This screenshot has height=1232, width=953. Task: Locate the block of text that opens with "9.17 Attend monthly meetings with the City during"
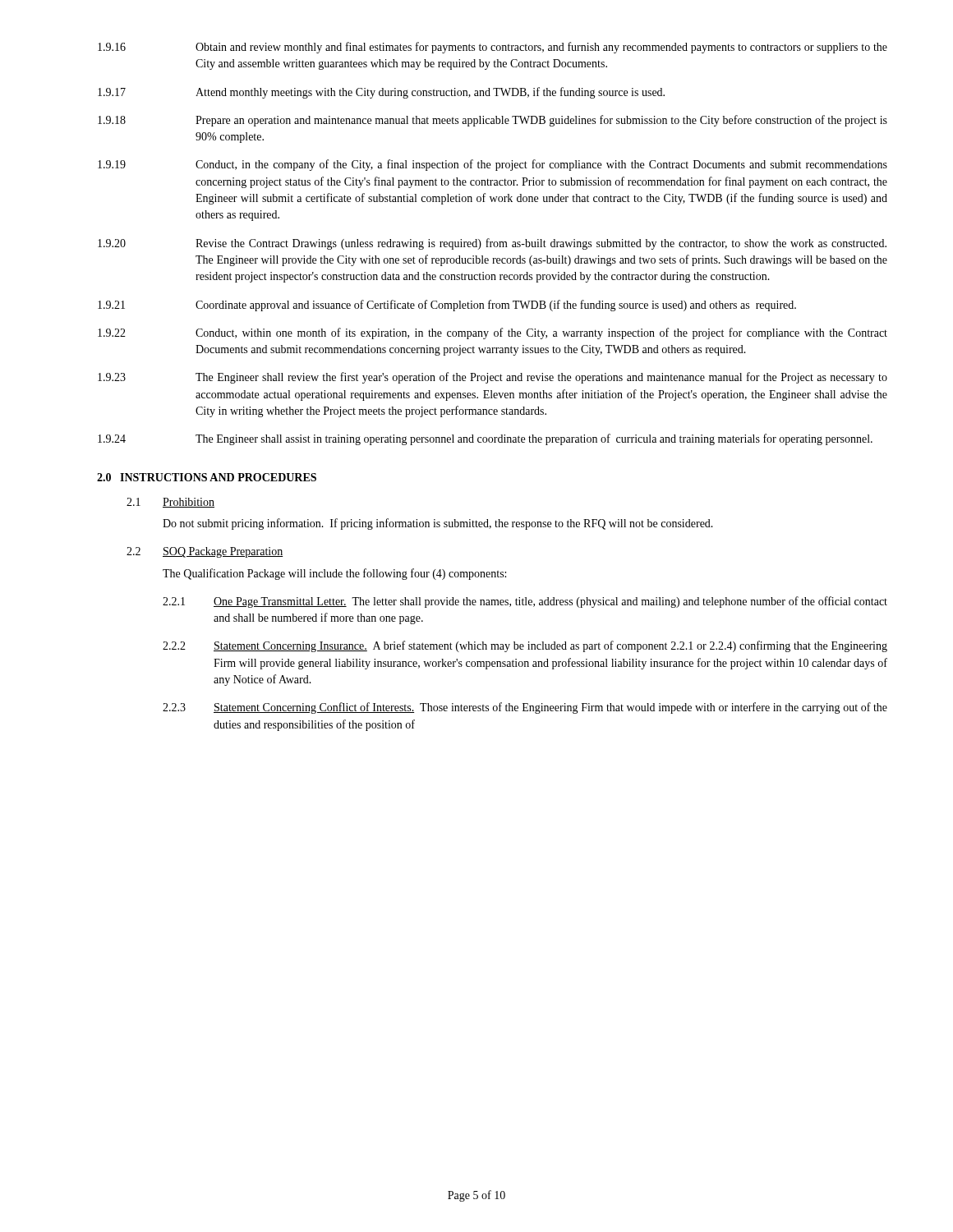pyautogui.click(x=492, y=93)
